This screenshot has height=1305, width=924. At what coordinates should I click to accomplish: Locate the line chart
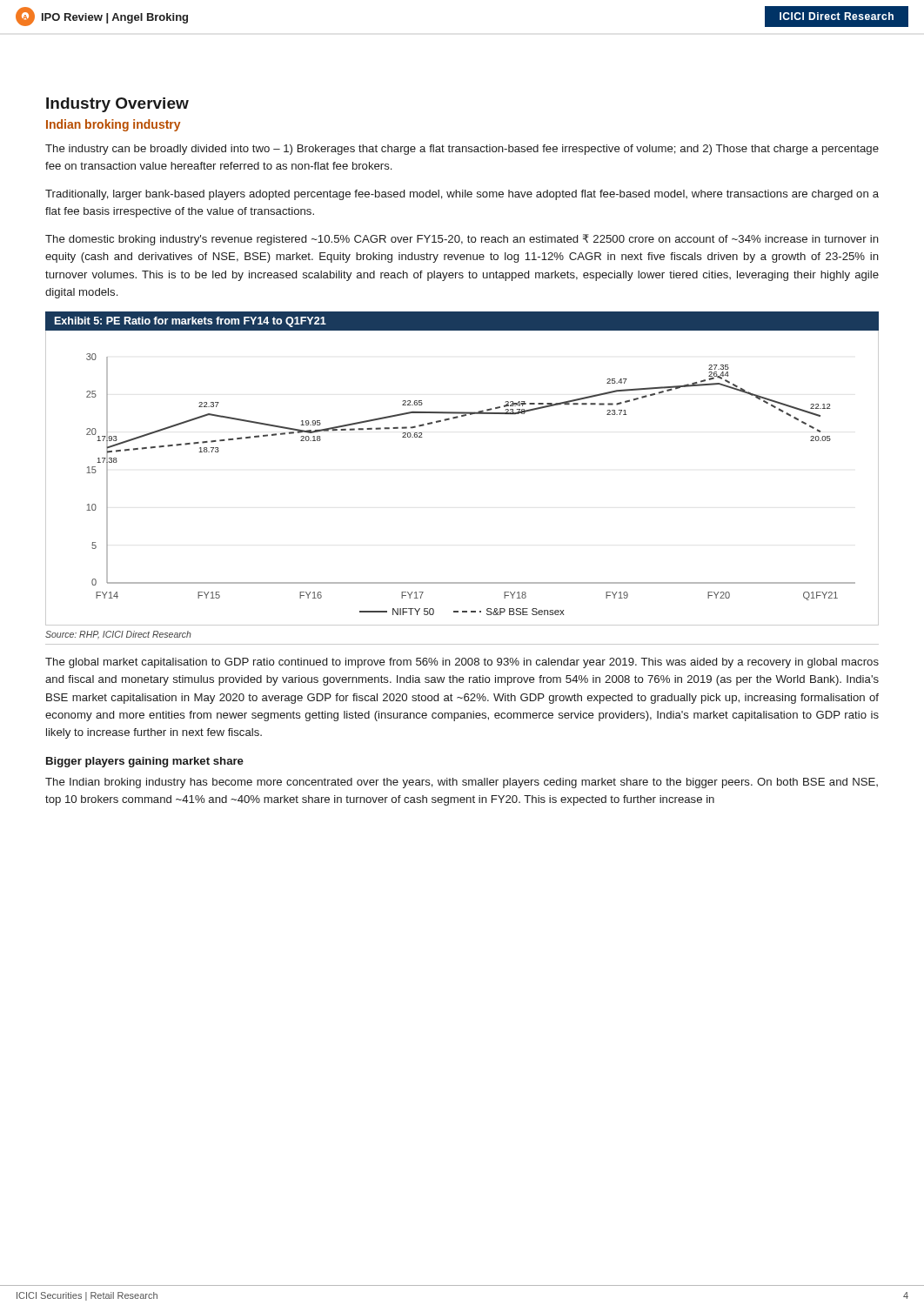point(462,468)
